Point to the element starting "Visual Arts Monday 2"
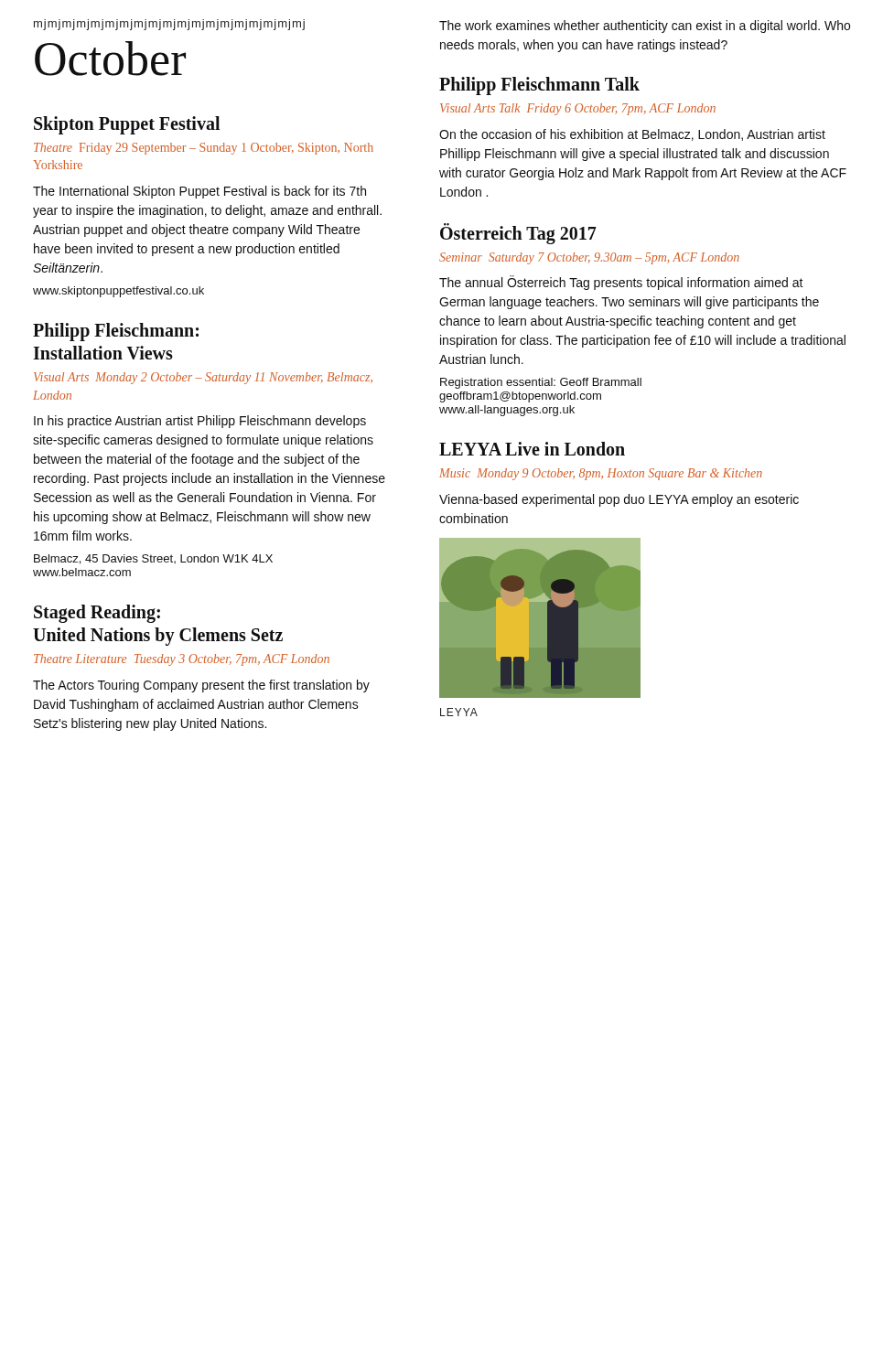Image resolution: width=883 pixels, height=1372 pixels. [x=211, y=386]
